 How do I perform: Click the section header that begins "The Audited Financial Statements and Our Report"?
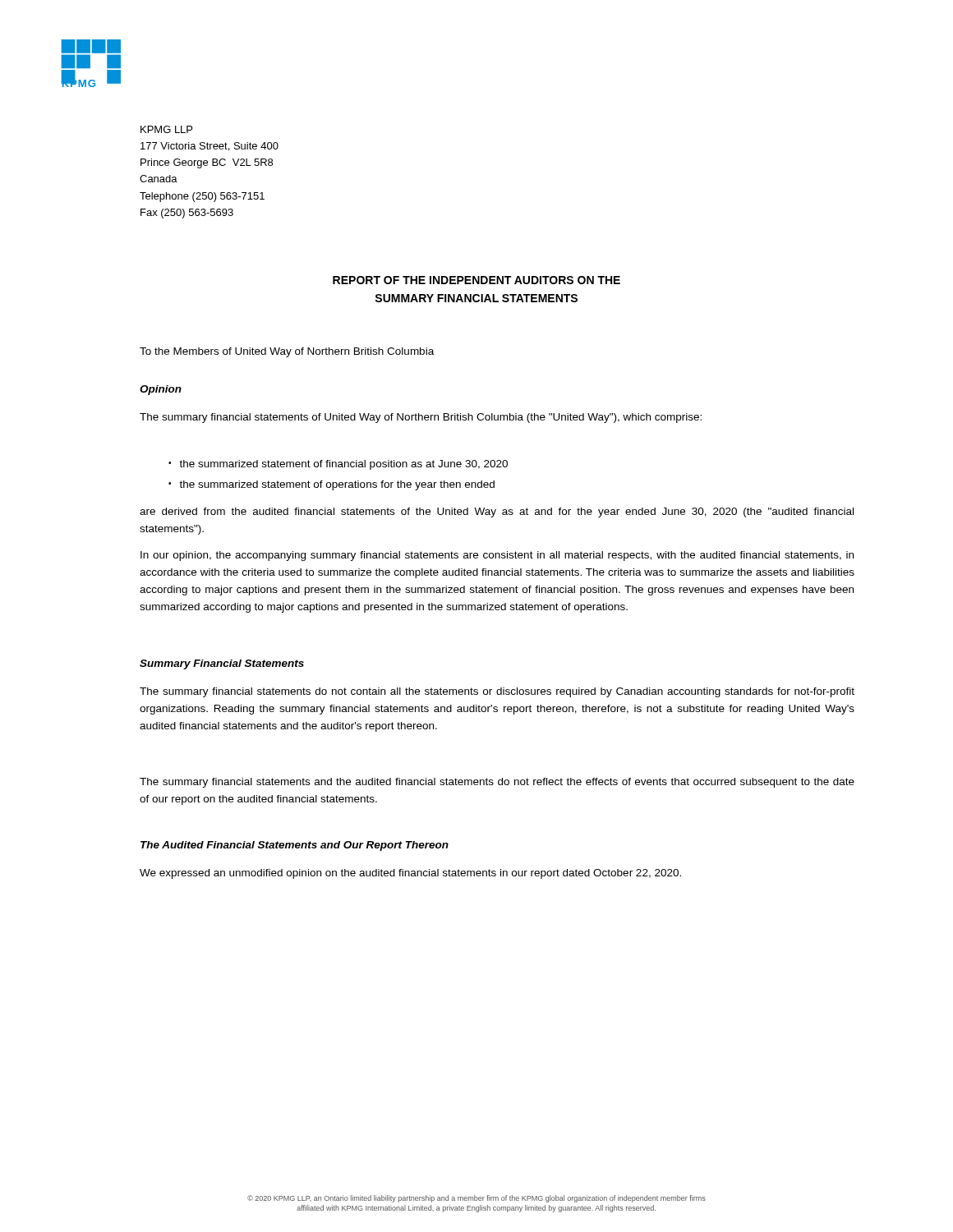coord(294,845)
